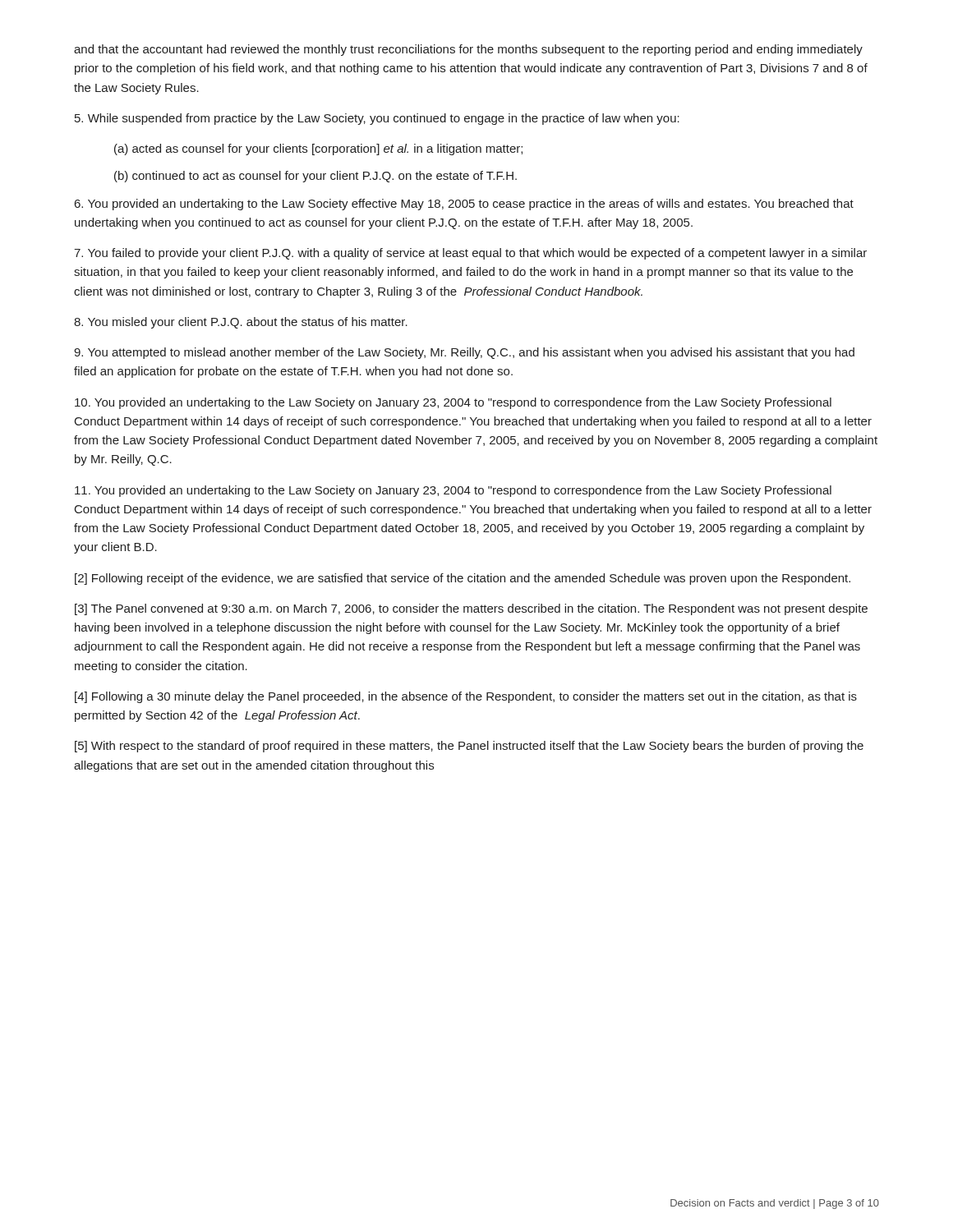This screenshot has height=1232, width=953.
Task: Where is the passage that starts "While suspended from"?
Action: coord(377,118)
